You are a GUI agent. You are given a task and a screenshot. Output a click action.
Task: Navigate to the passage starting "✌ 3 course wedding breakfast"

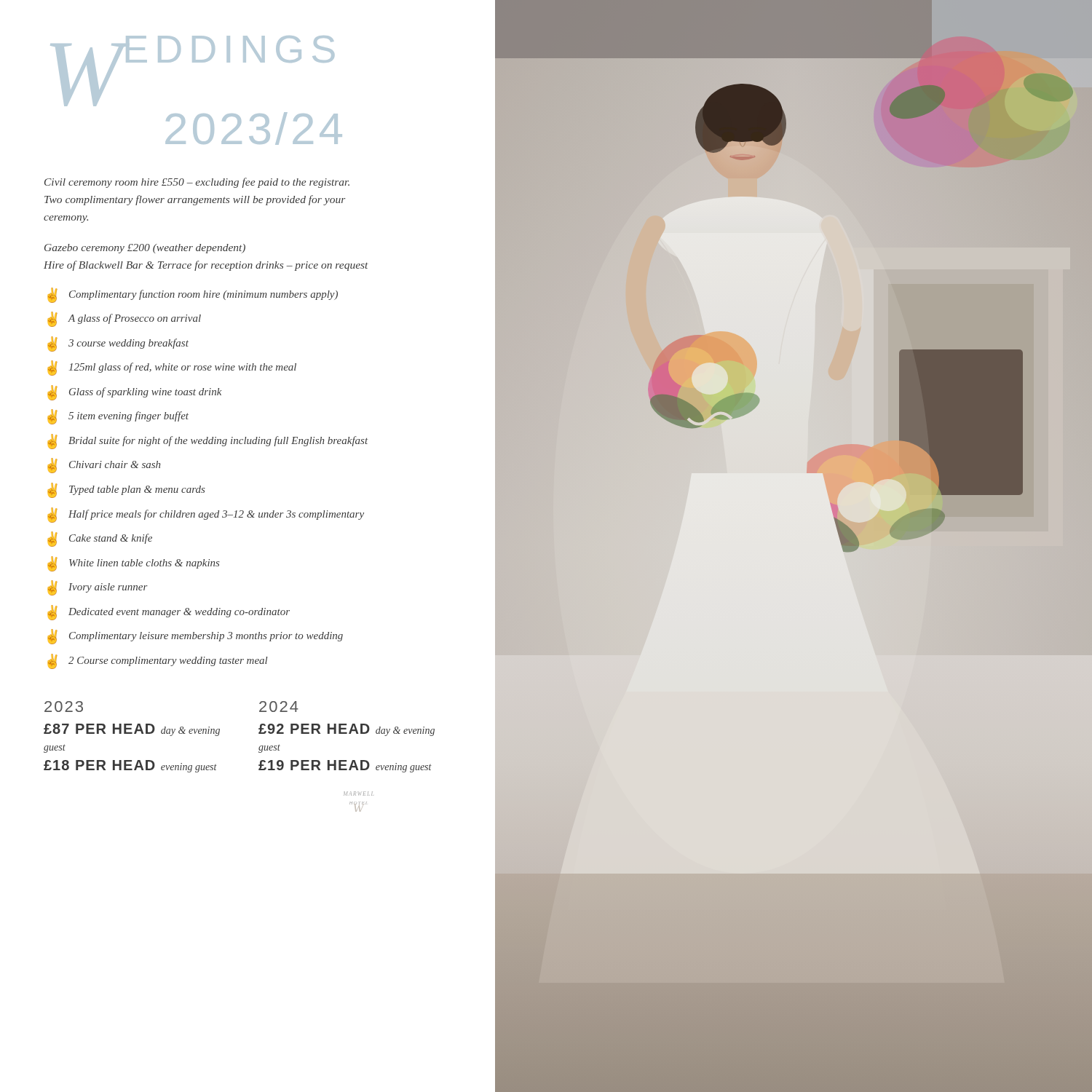(116, 345)
